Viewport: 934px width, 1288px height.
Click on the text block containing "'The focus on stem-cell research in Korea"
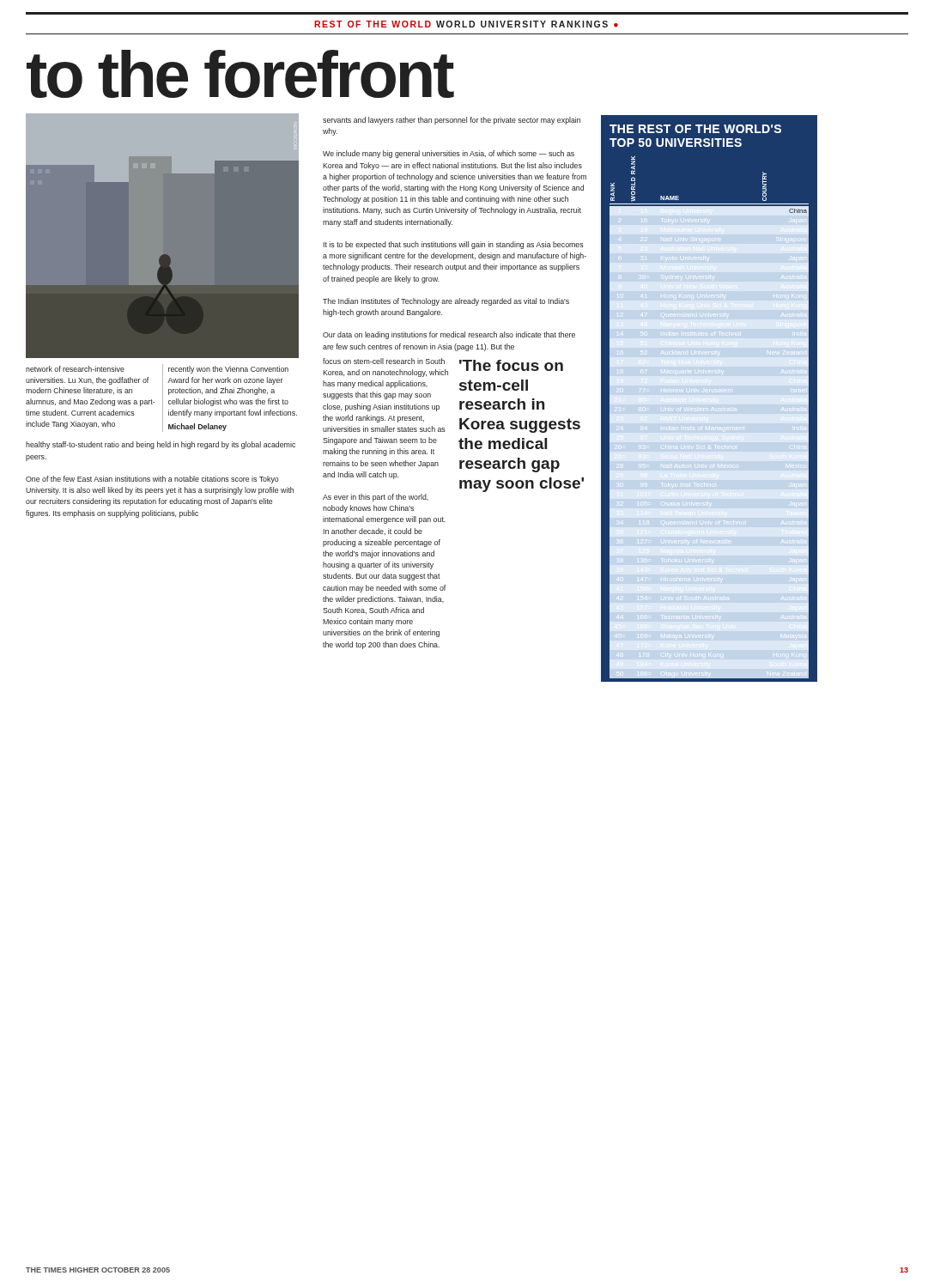[522, 424]
